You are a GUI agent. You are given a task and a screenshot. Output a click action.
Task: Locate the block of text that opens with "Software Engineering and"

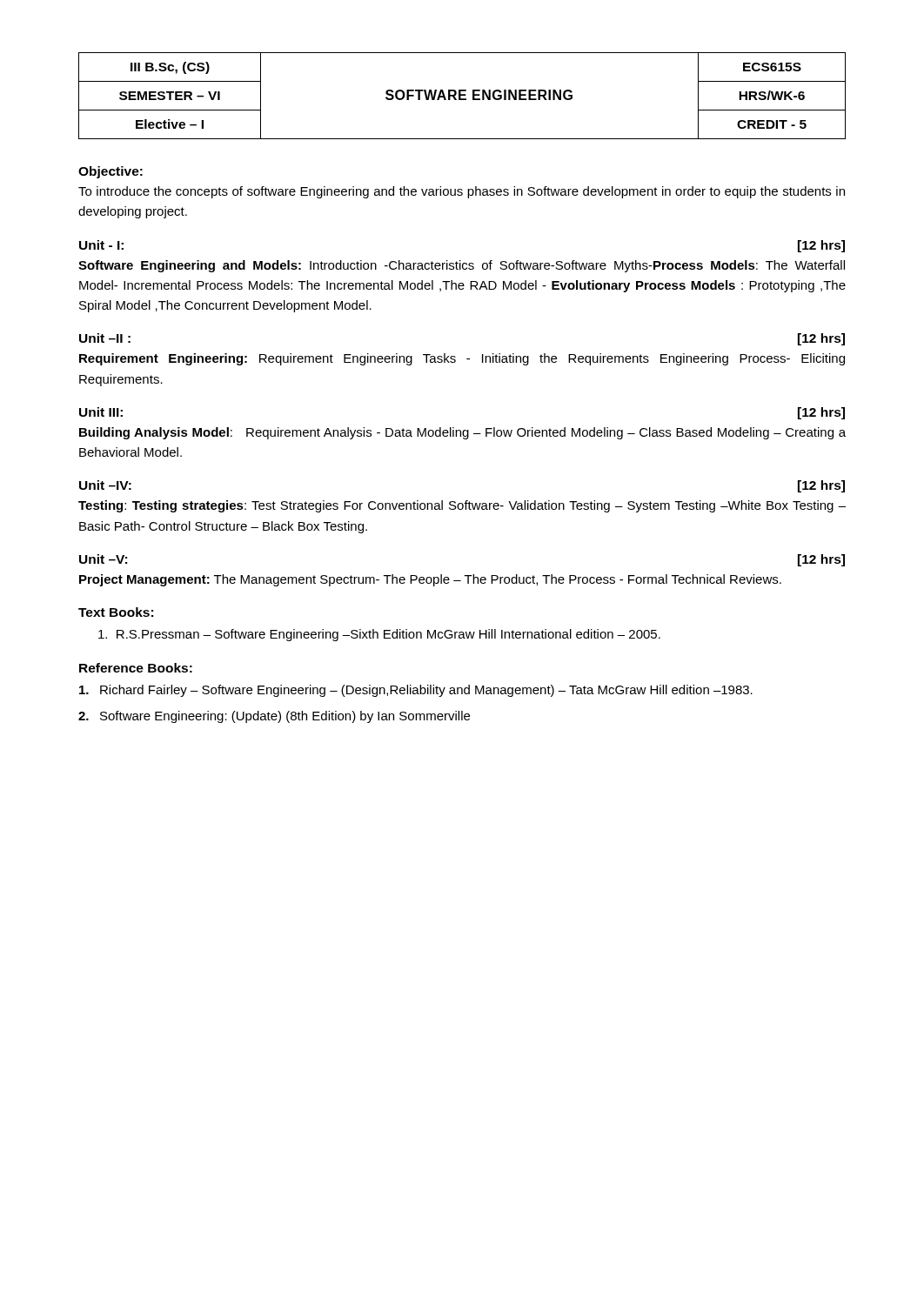tap(462, 285)
